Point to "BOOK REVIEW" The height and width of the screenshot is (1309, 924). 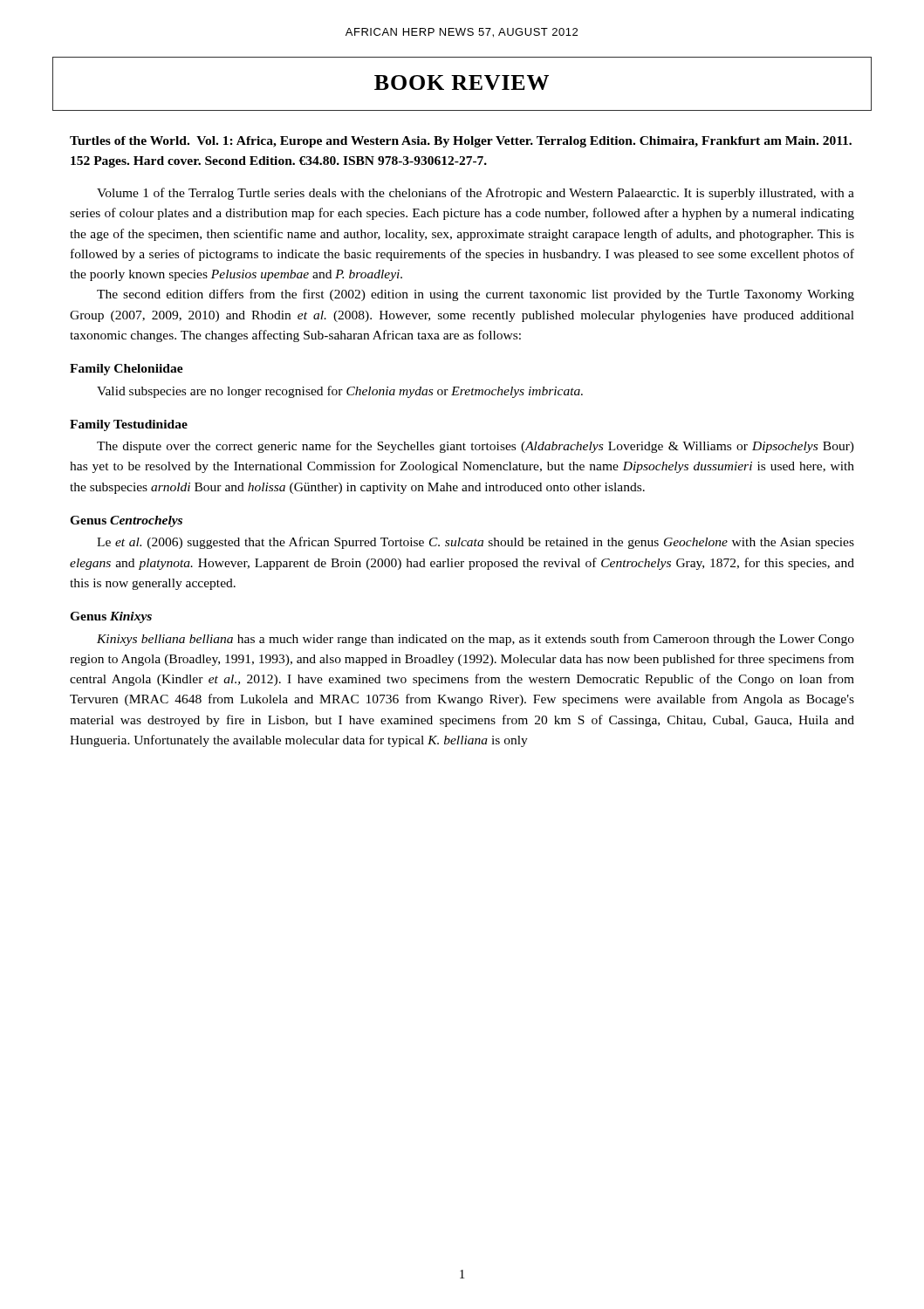pyautogui.click(x=462, y=82)
